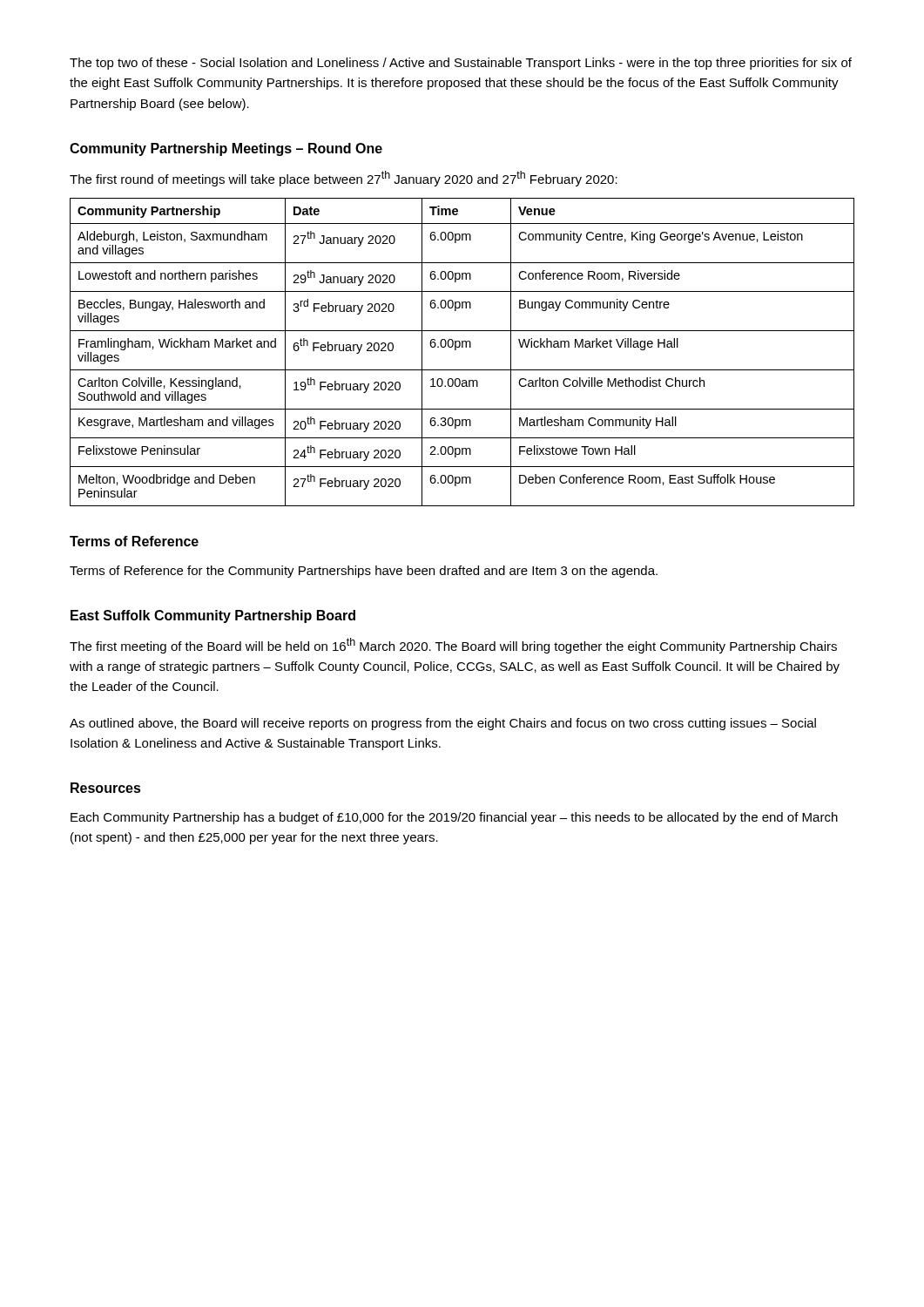Viewport: 924px width, 1307px height.
Task: Locate the section header that opens with "East Suffolk Community Partnership"
Action: coord(213,616)
